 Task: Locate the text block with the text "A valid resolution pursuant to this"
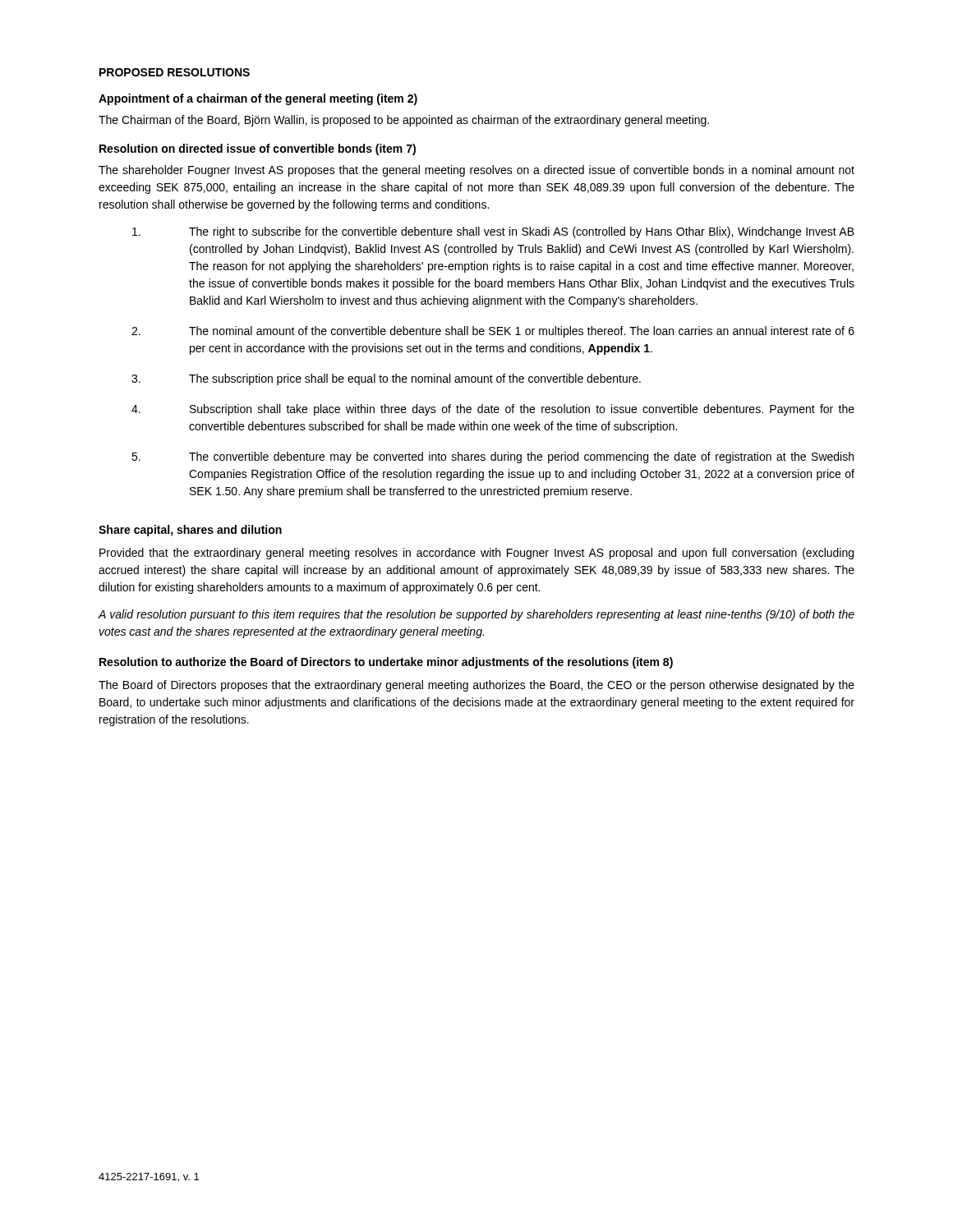tap(476, 623)
